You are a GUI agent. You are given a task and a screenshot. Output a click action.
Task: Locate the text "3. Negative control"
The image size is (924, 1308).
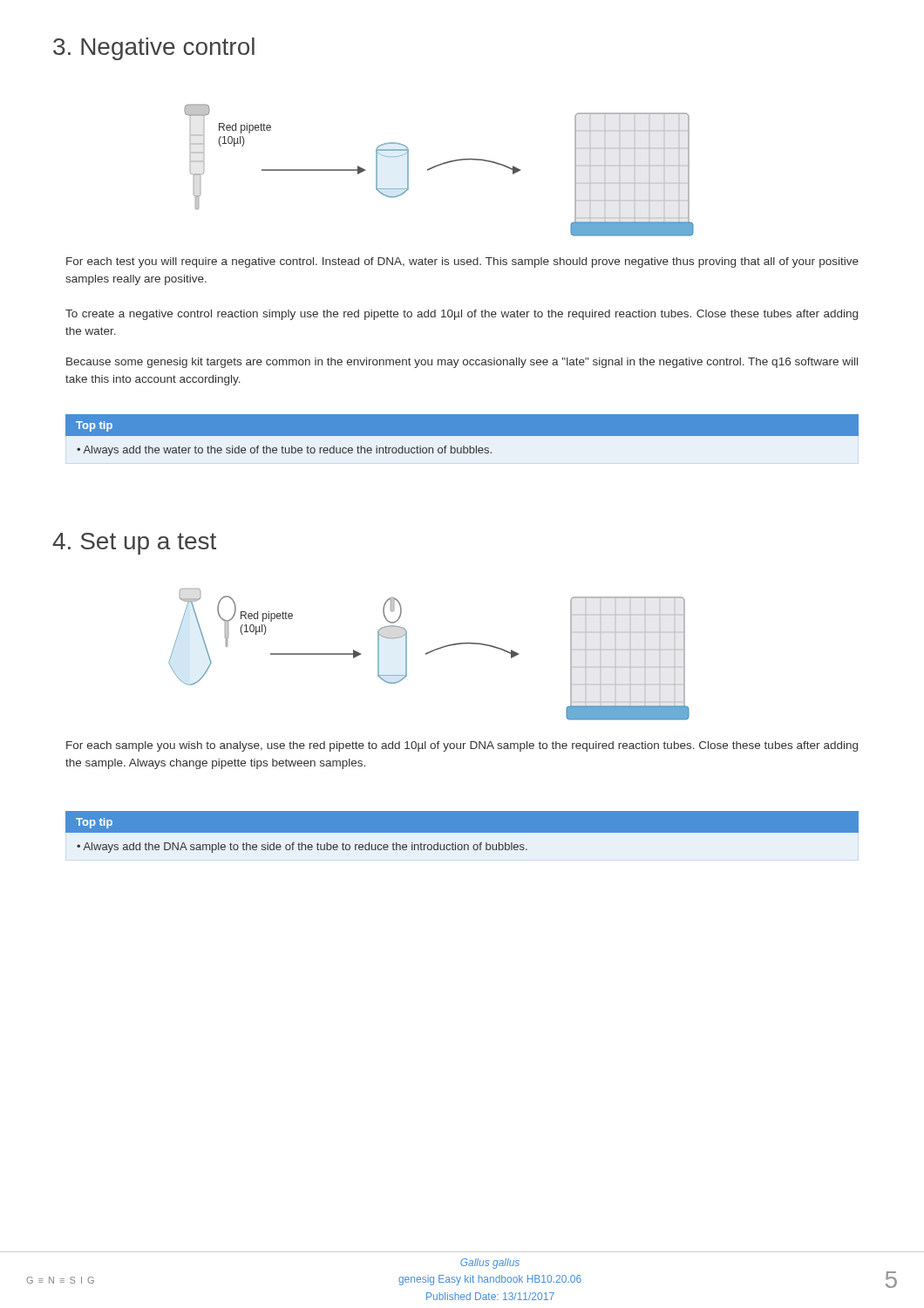[x=154, y=47]
